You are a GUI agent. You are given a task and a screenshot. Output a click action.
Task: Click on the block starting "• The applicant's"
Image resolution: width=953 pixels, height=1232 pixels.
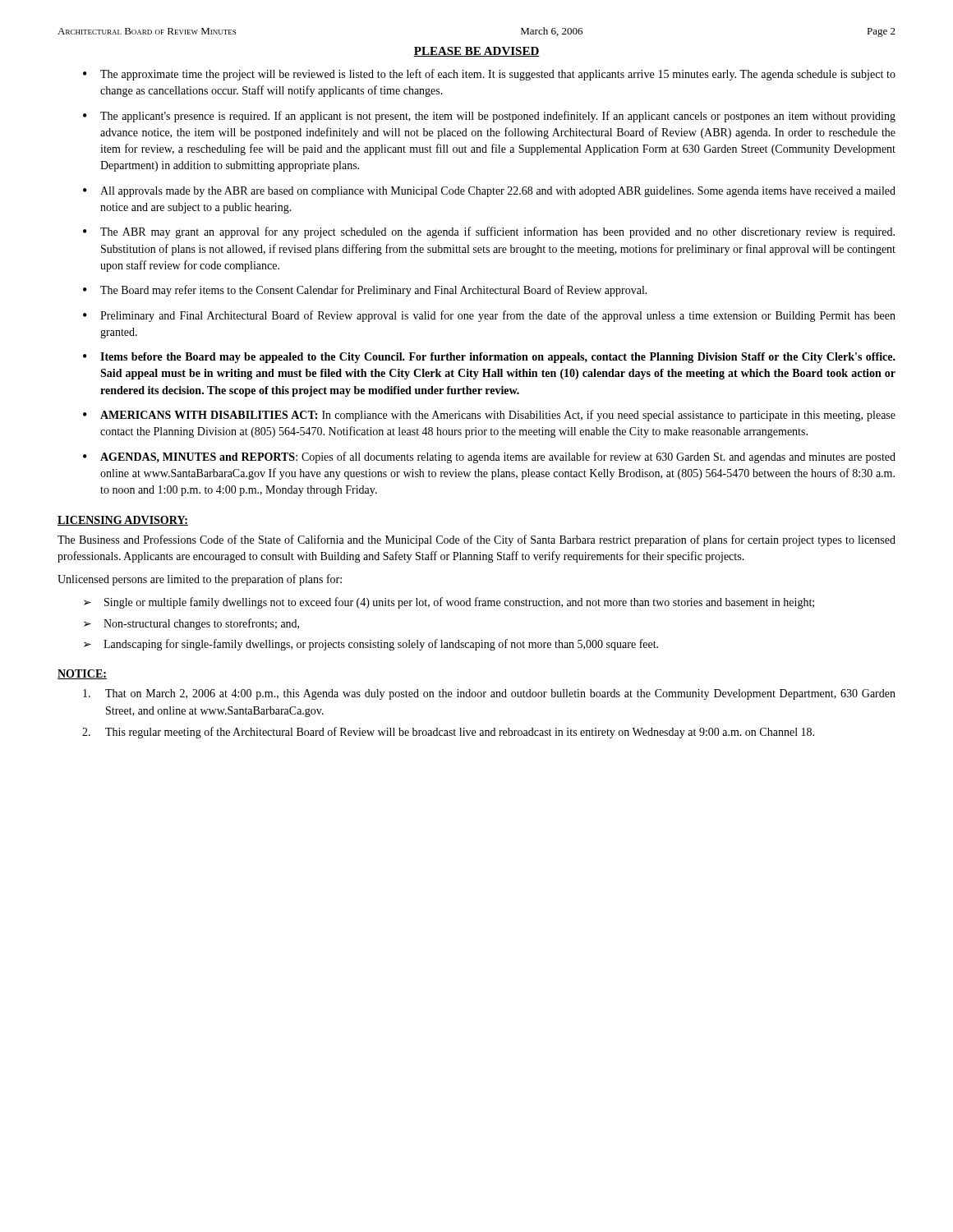[x=489, y=141]
